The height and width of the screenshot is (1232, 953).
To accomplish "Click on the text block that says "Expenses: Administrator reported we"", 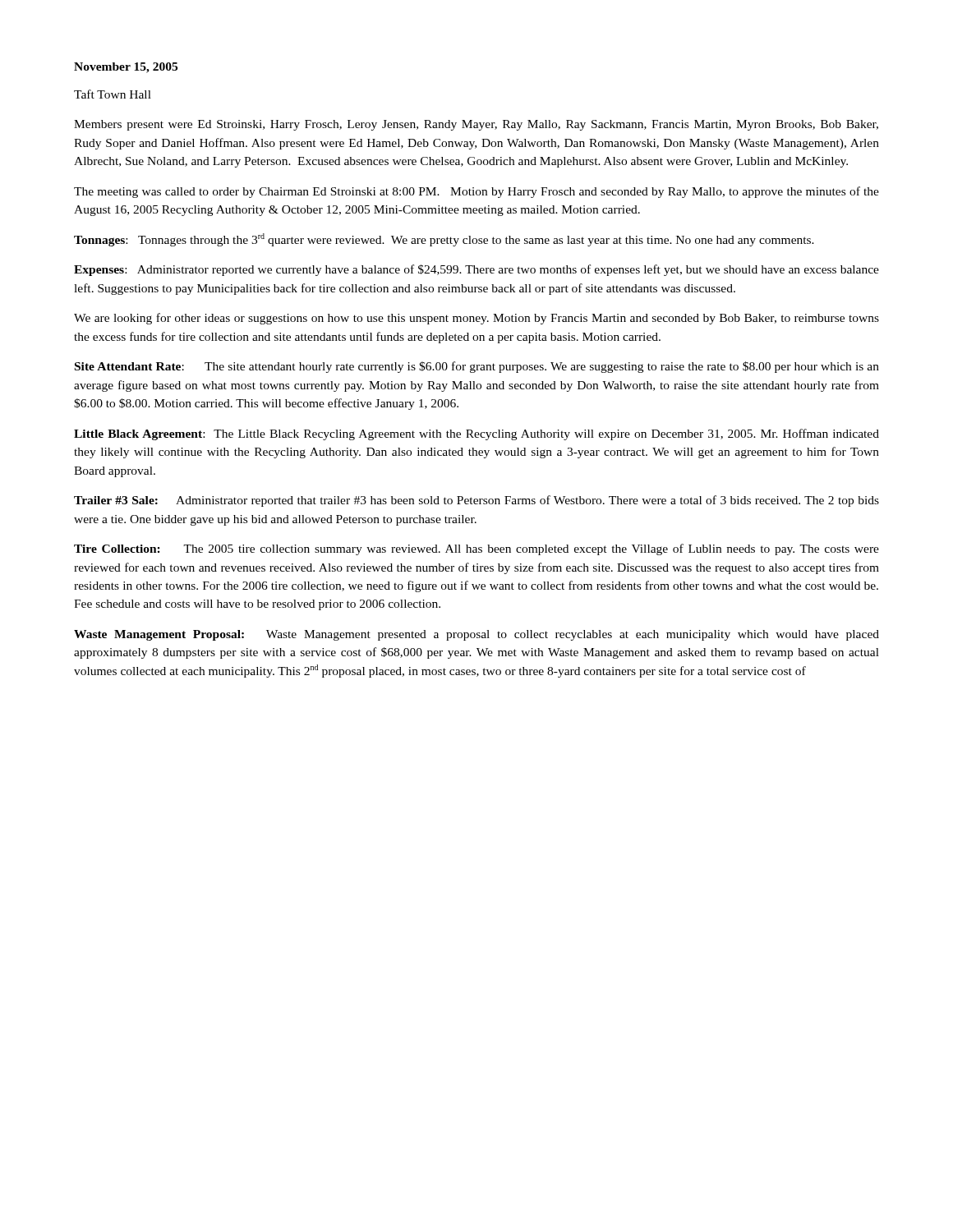I will pyautogui.click(x=476, y=279).
